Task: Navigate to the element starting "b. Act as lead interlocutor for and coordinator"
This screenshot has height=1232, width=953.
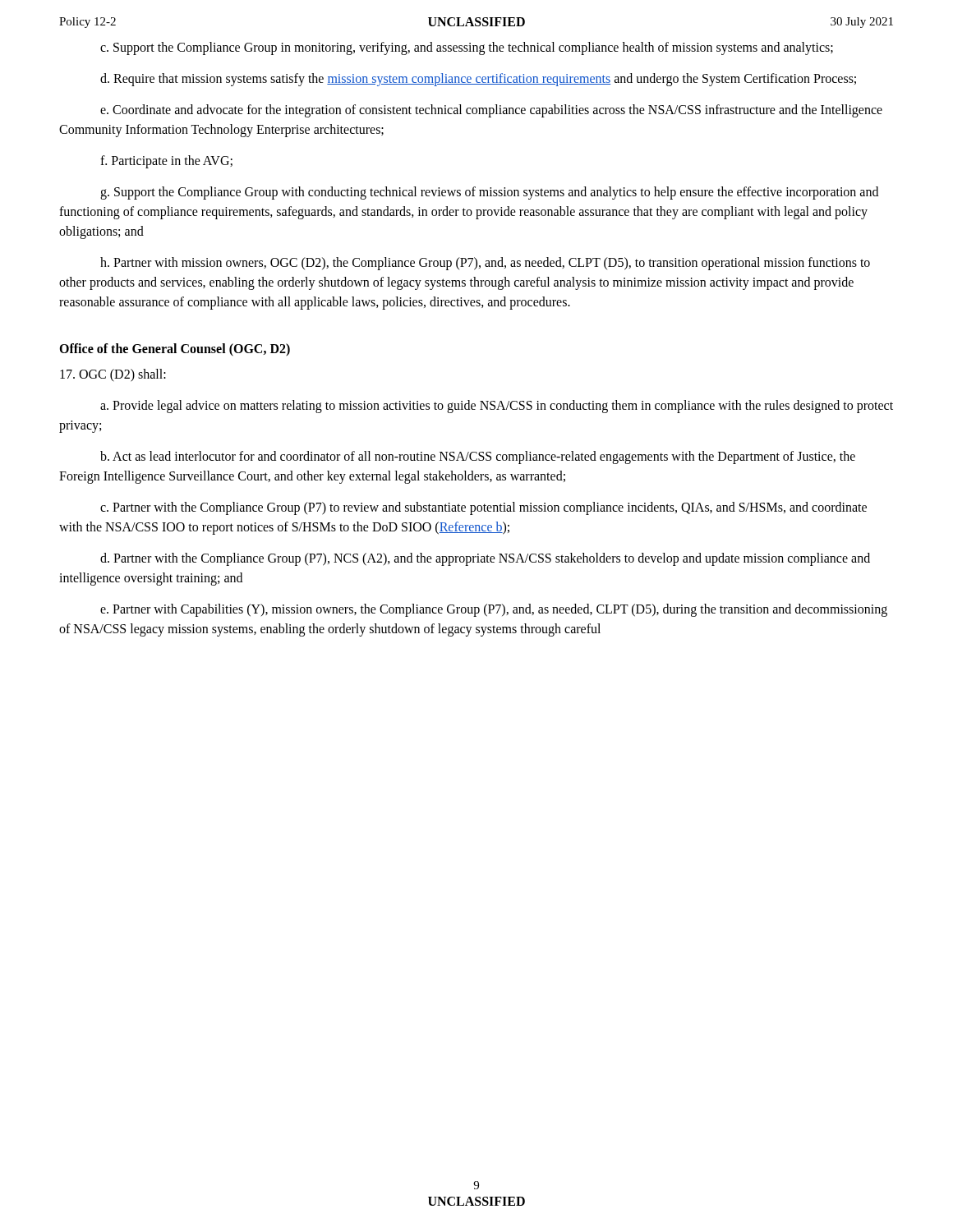Action: (x=457, y=466)
